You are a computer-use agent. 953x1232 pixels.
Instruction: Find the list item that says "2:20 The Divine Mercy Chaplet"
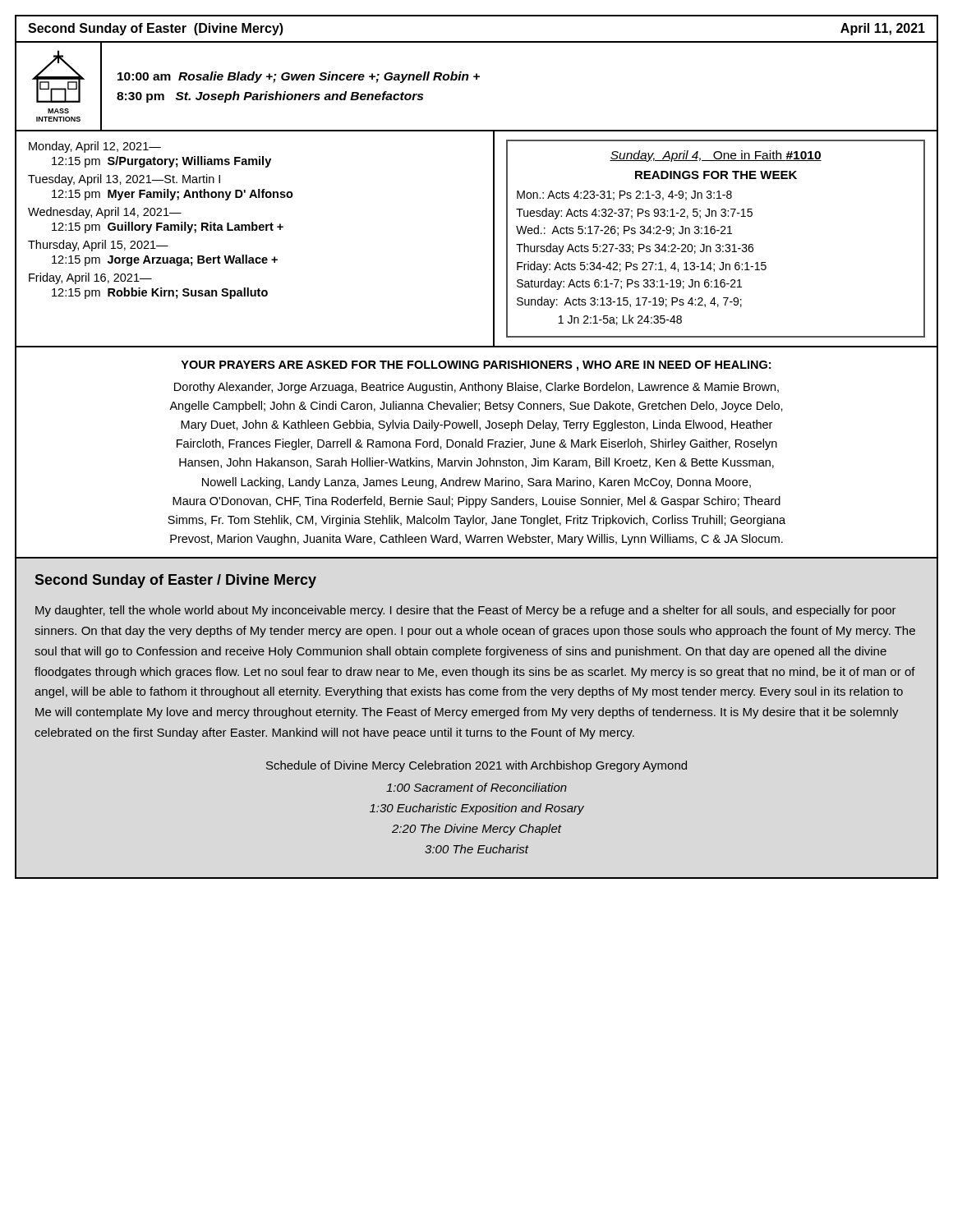click(x=476, y=828)
